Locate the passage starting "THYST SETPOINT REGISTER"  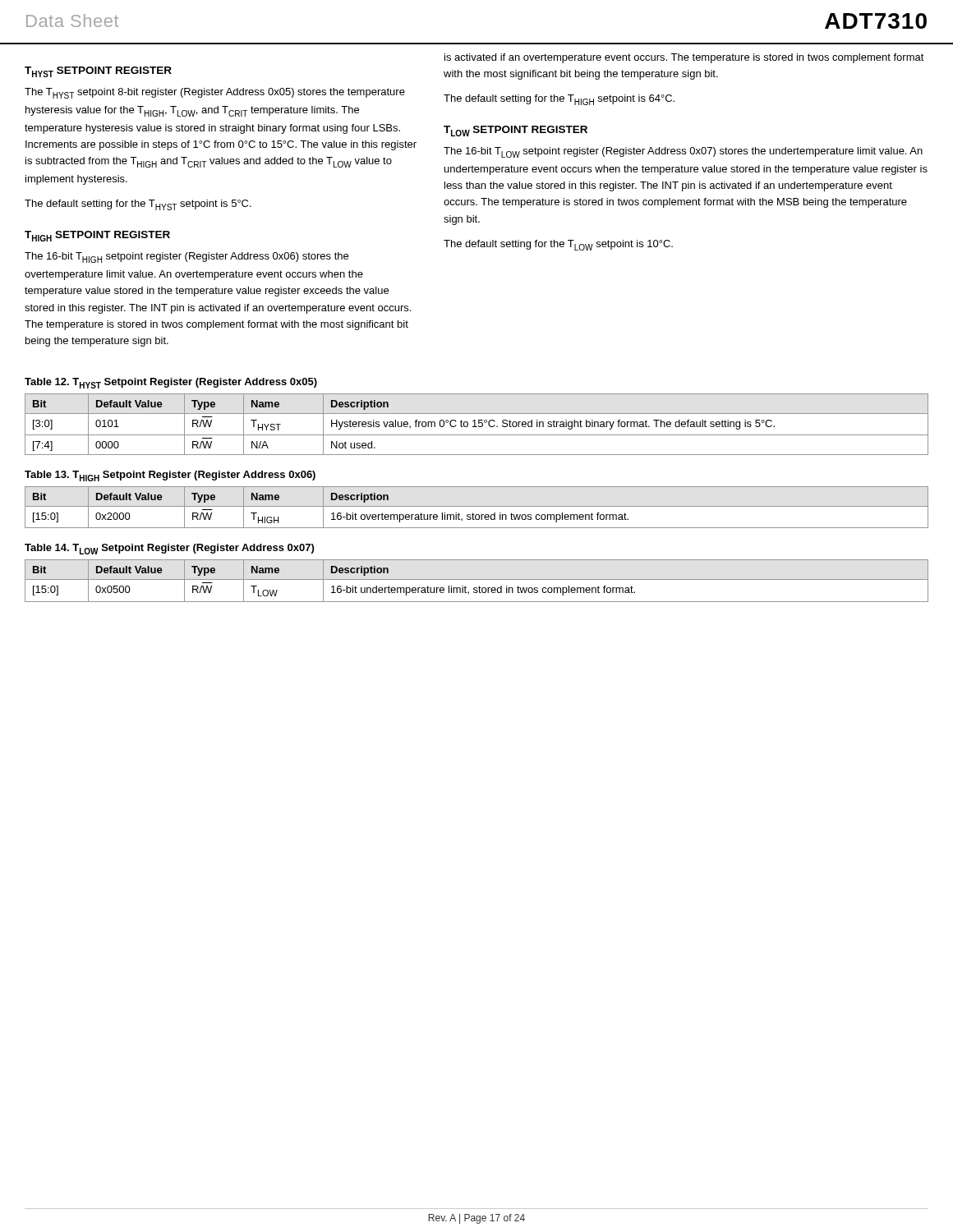tap(98, 71)
